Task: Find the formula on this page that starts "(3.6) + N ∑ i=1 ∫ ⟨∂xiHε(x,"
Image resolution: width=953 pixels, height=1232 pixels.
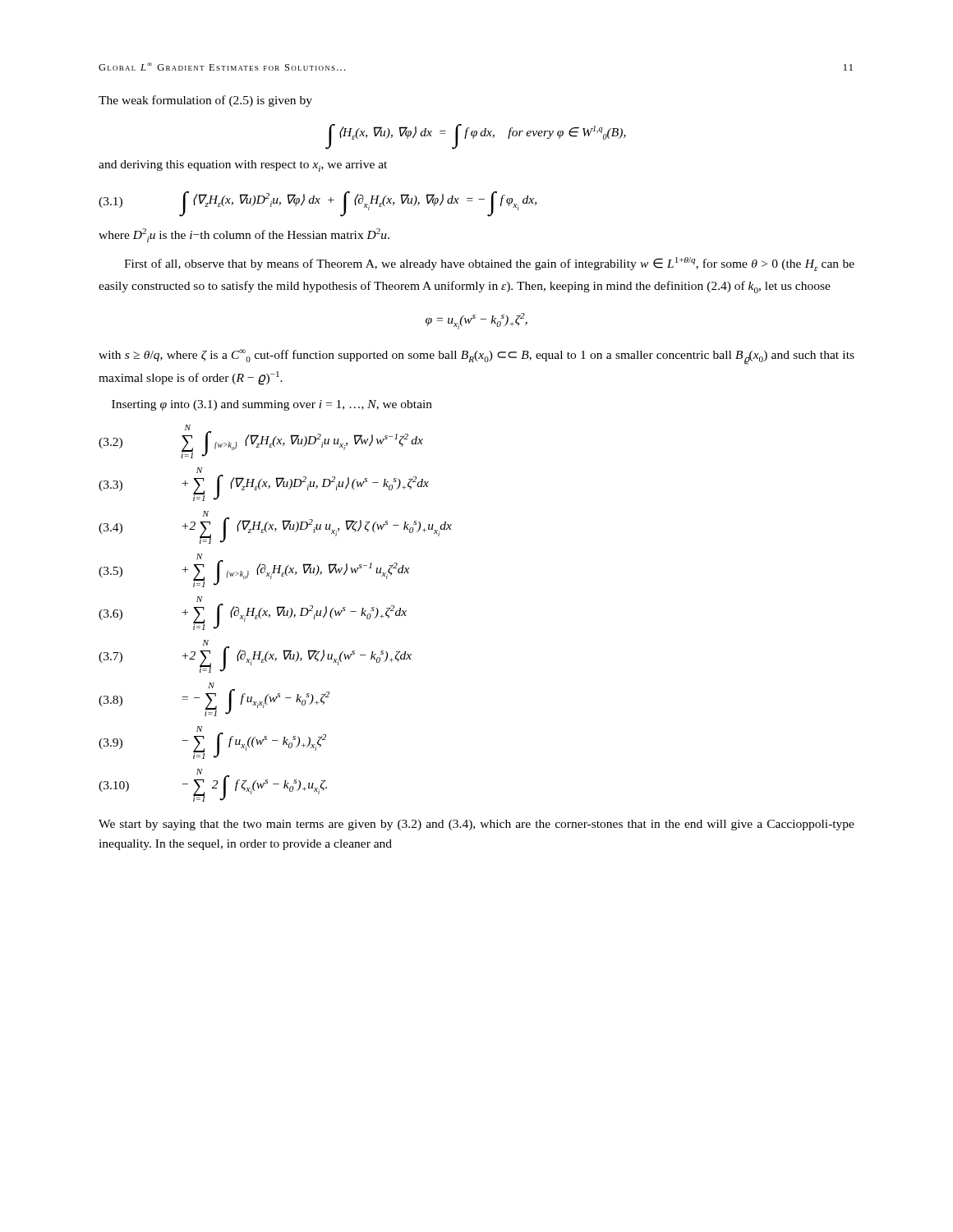Action: [200, 599]
